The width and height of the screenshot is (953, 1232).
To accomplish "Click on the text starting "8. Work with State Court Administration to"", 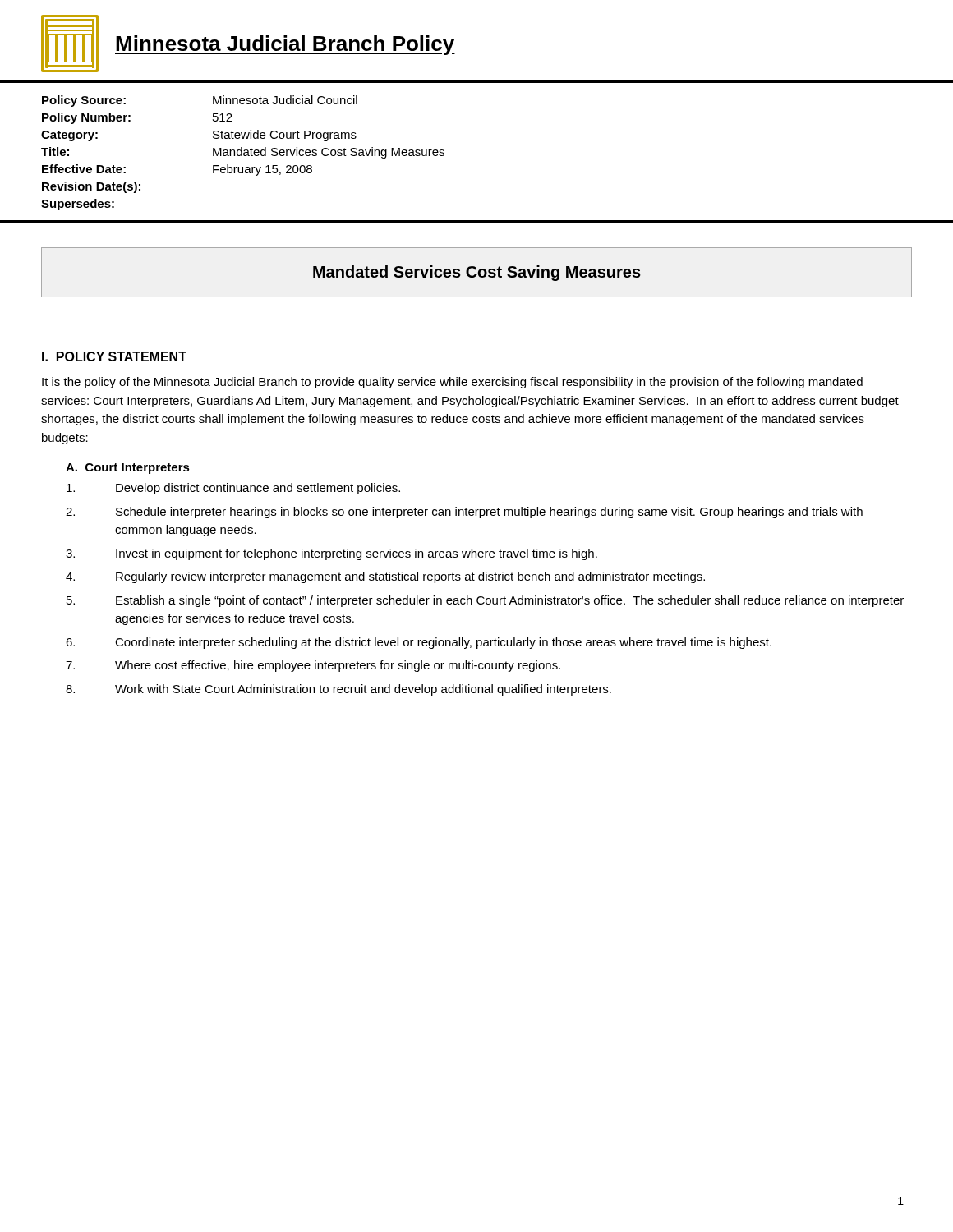I will tap(489, 689).
